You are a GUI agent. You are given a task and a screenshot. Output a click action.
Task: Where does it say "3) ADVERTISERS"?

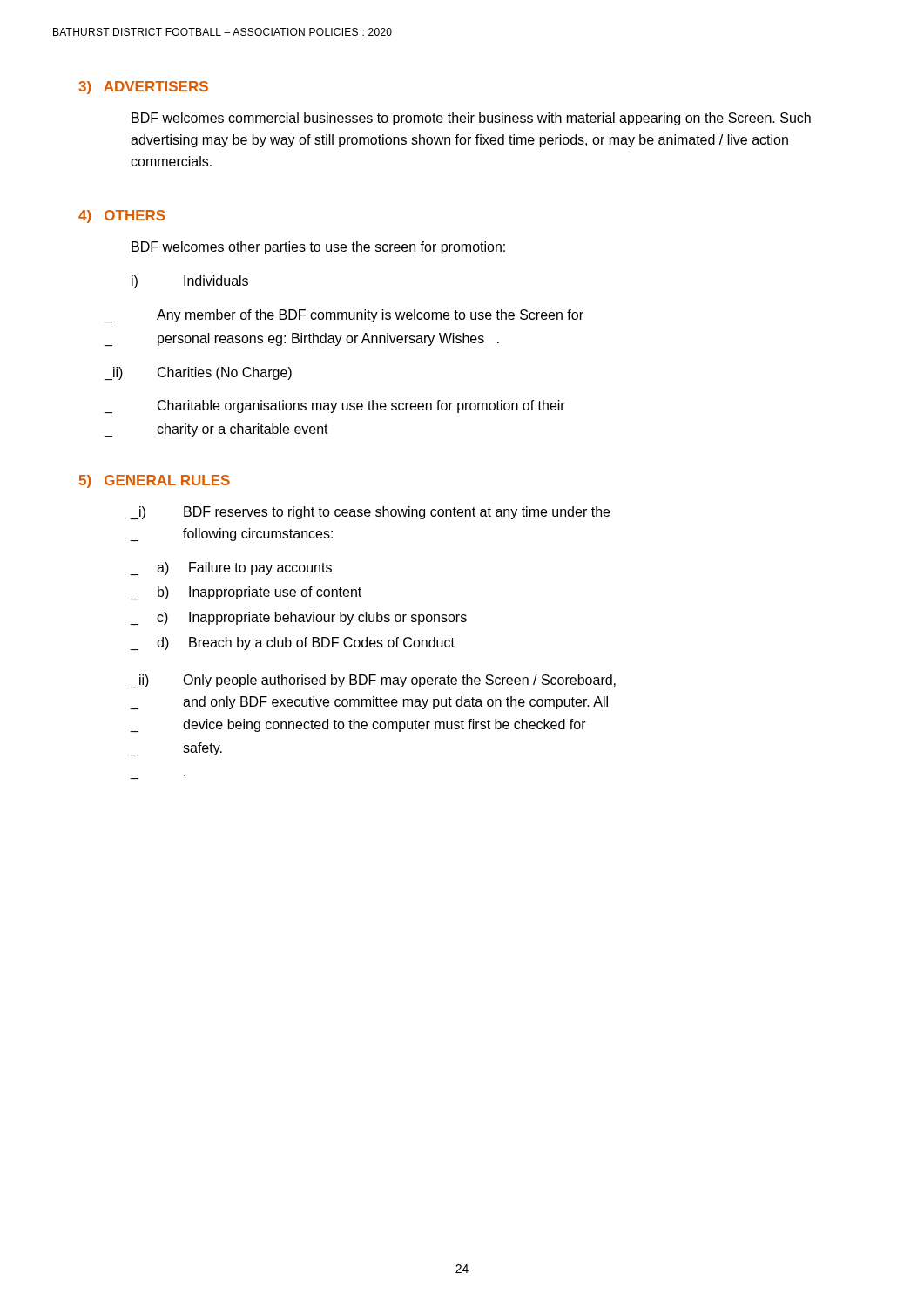143,87
